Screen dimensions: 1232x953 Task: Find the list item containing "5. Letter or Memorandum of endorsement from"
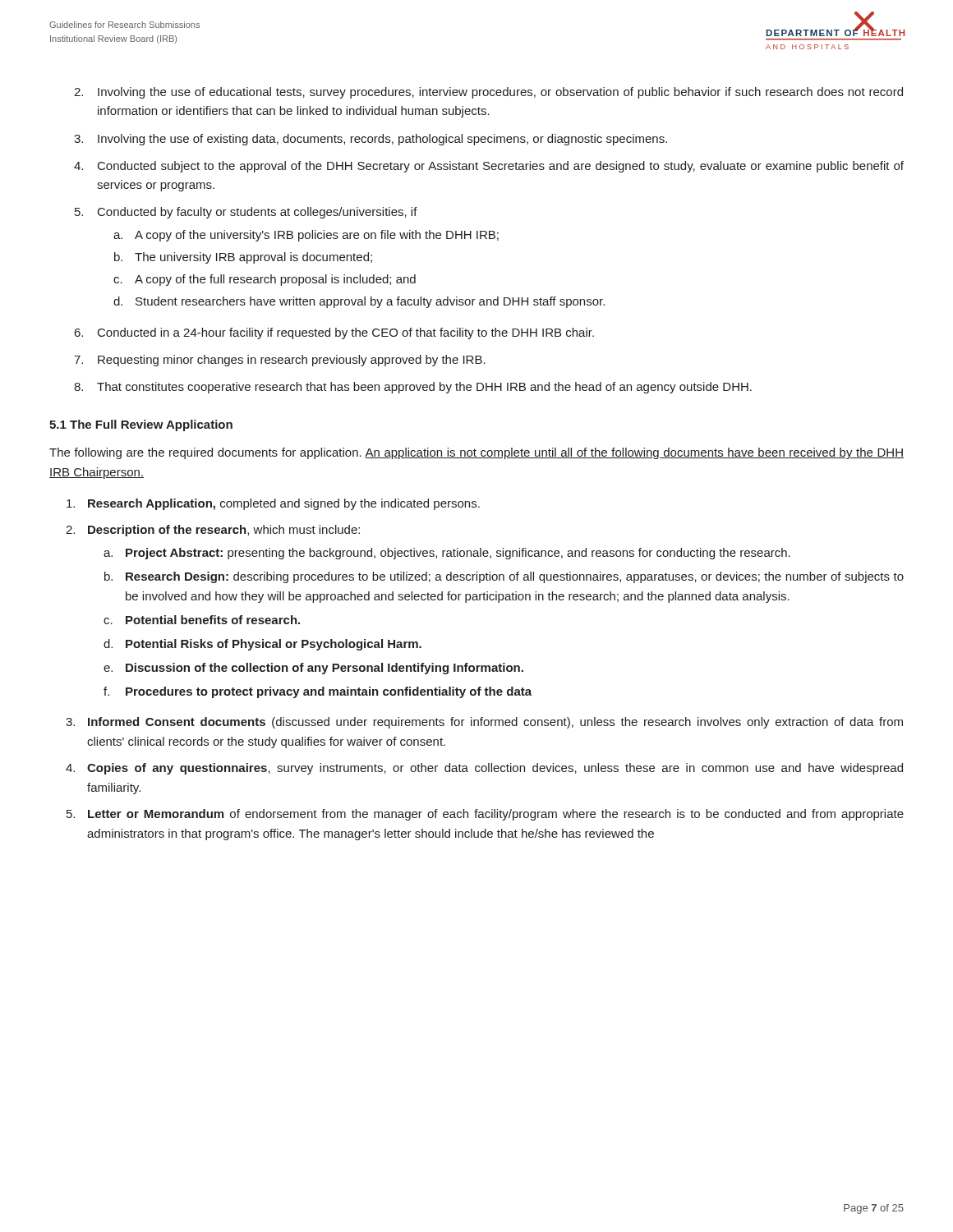click(485, 824)
